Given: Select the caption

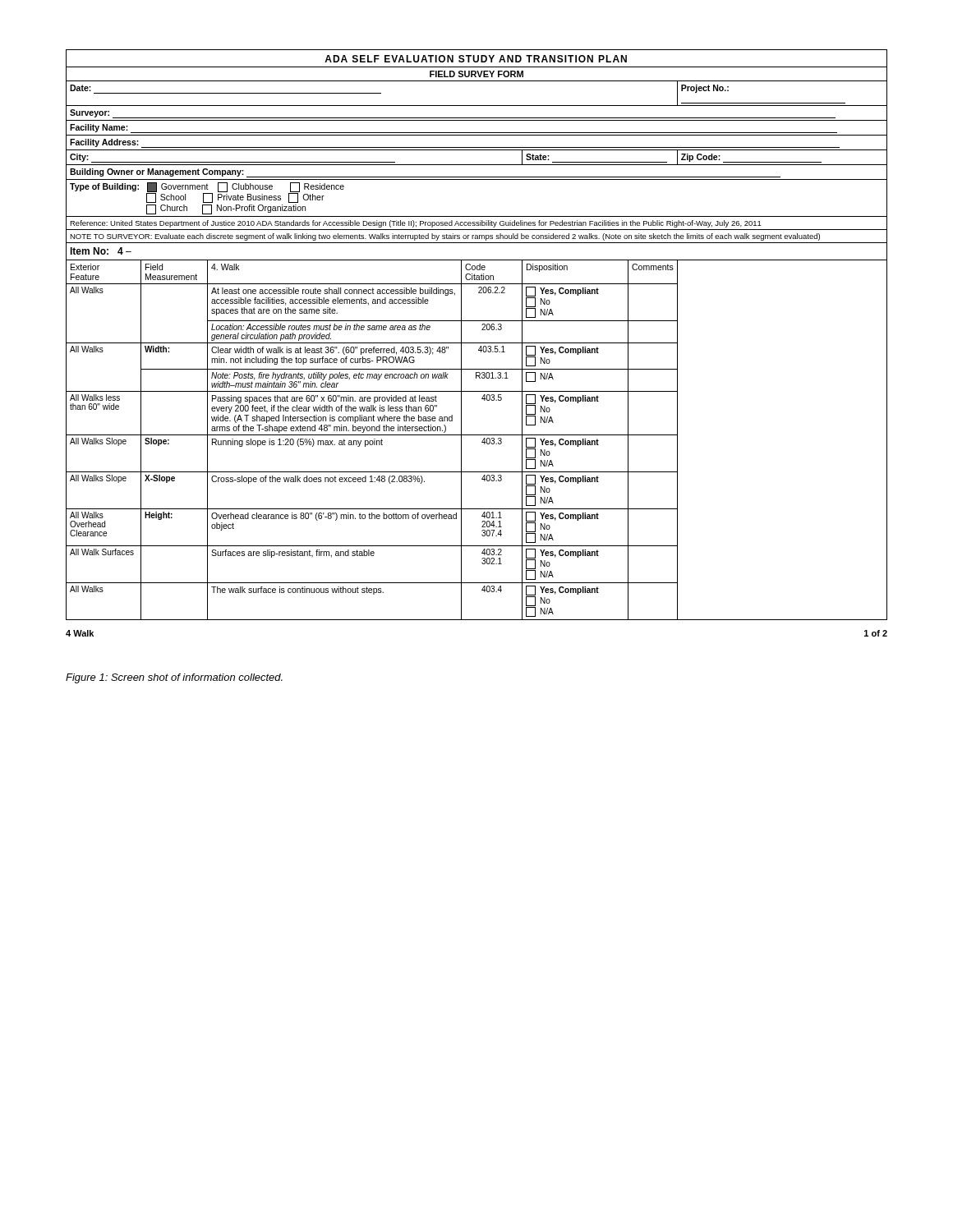Looking at the screenshot, I should coord(175,677).
